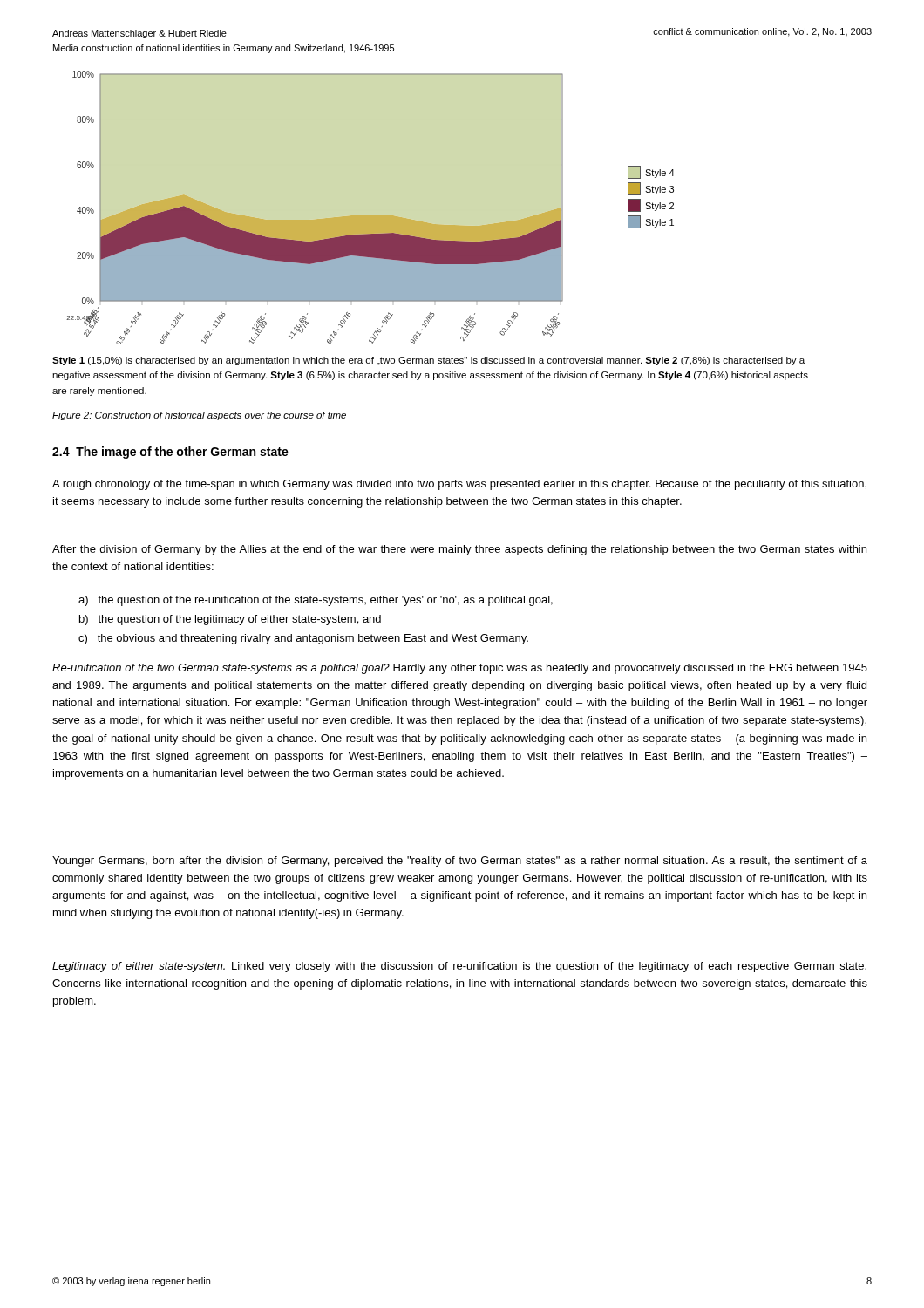This screenshot has width=924, height=1308.
Task: Click on the list item that says "c) the obvious and threatening"
Action: (x=304, y=638)
